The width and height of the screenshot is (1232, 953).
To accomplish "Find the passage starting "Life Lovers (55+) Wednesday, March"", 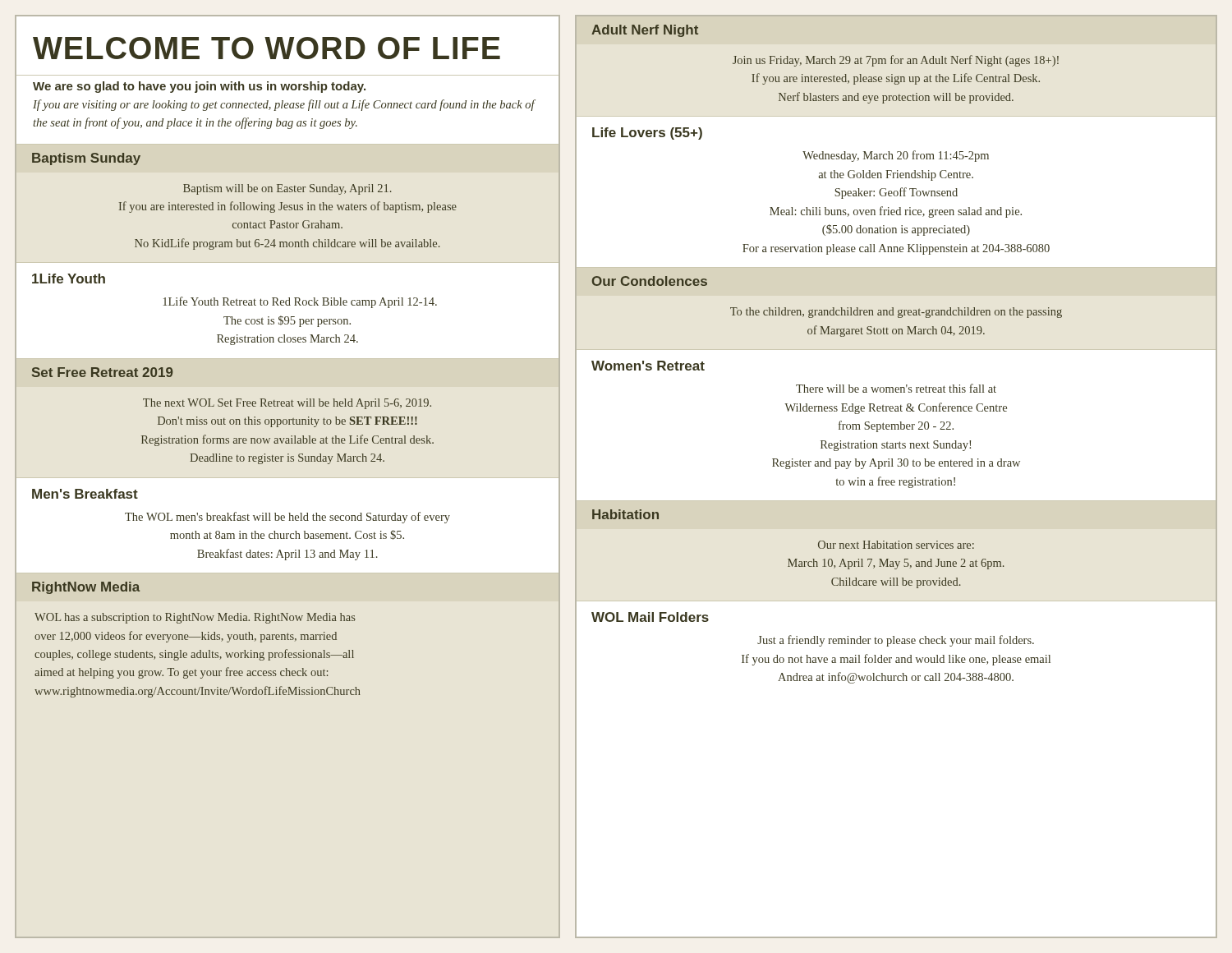I will click(896, 191).
